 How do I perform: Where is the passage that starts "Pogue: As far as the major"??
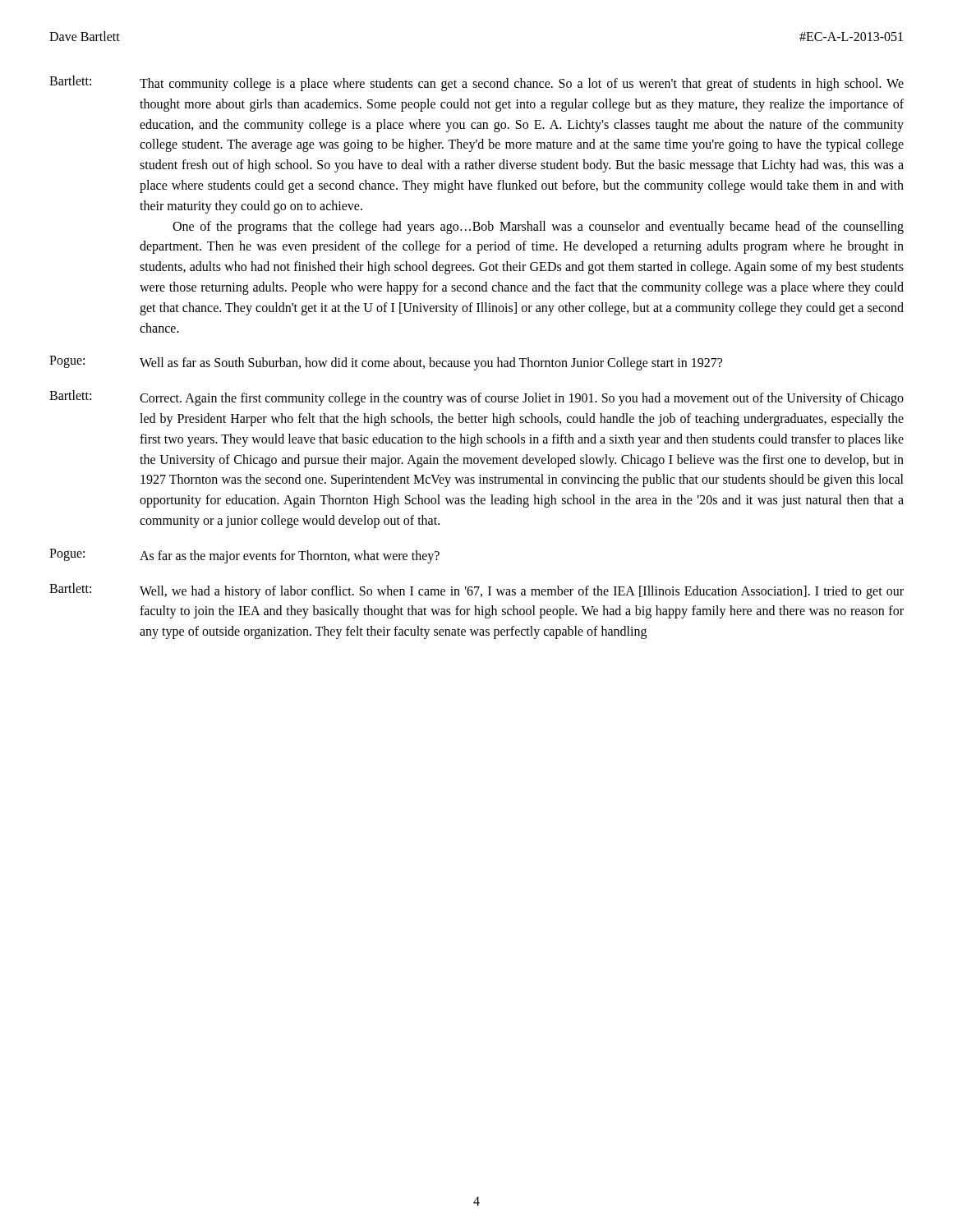(x=244, y=556)
